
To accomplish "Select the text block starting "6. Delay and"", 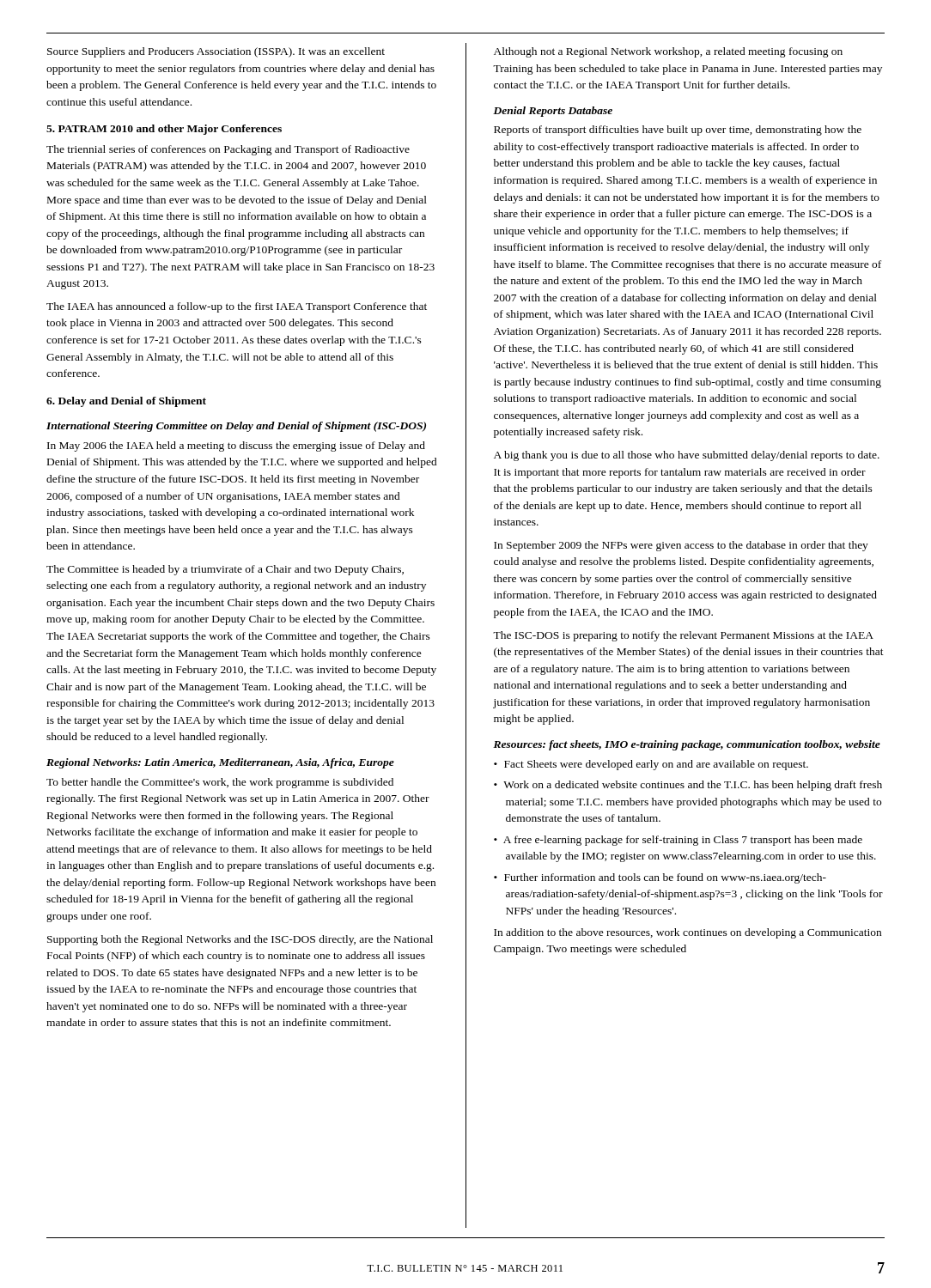I will [x=126, y=402].
